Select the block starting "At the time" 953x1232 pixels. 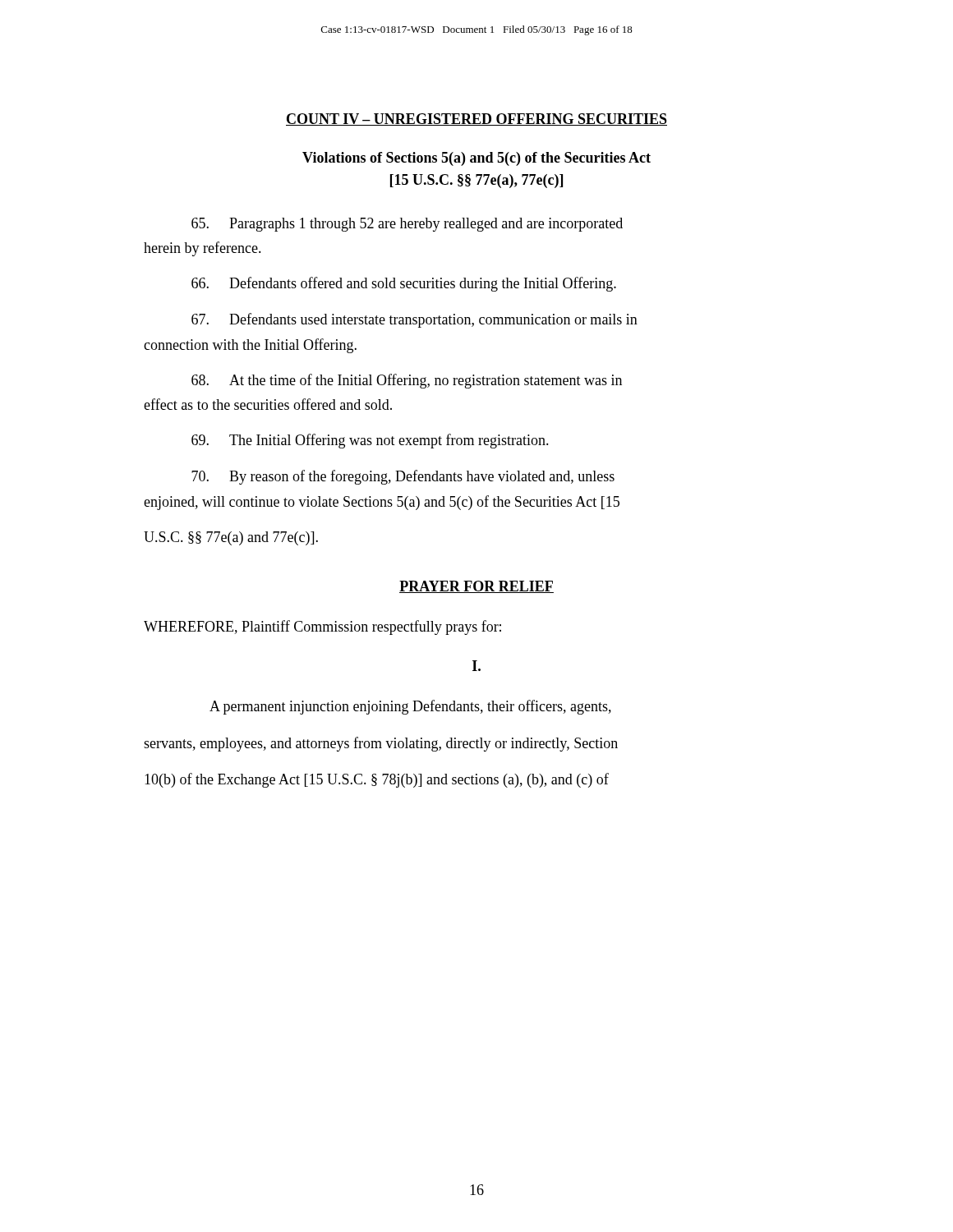(x=476, y=393)
